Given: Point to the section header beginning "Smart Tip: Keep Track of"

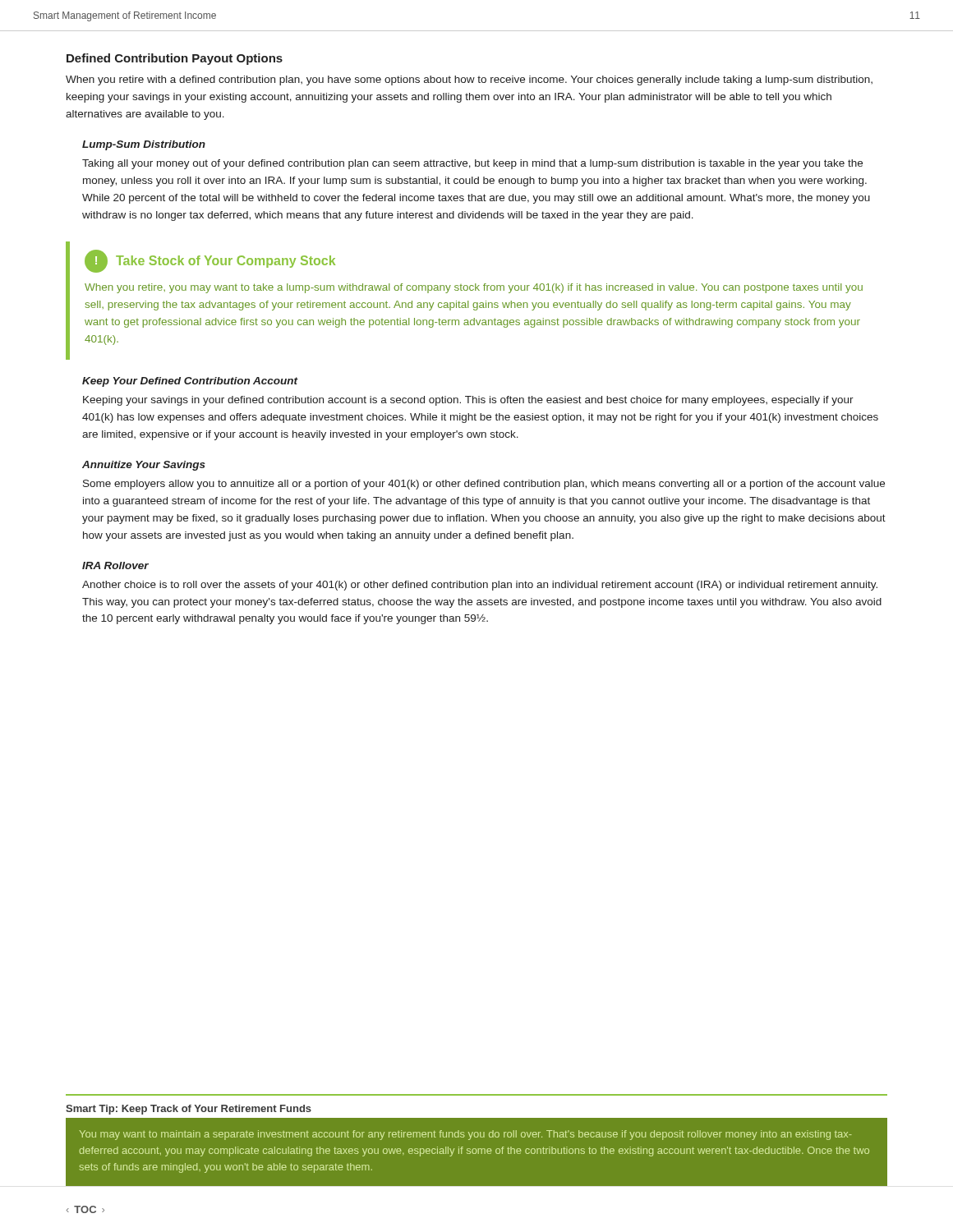Looking at the screenshot, I should point(189,1108).
